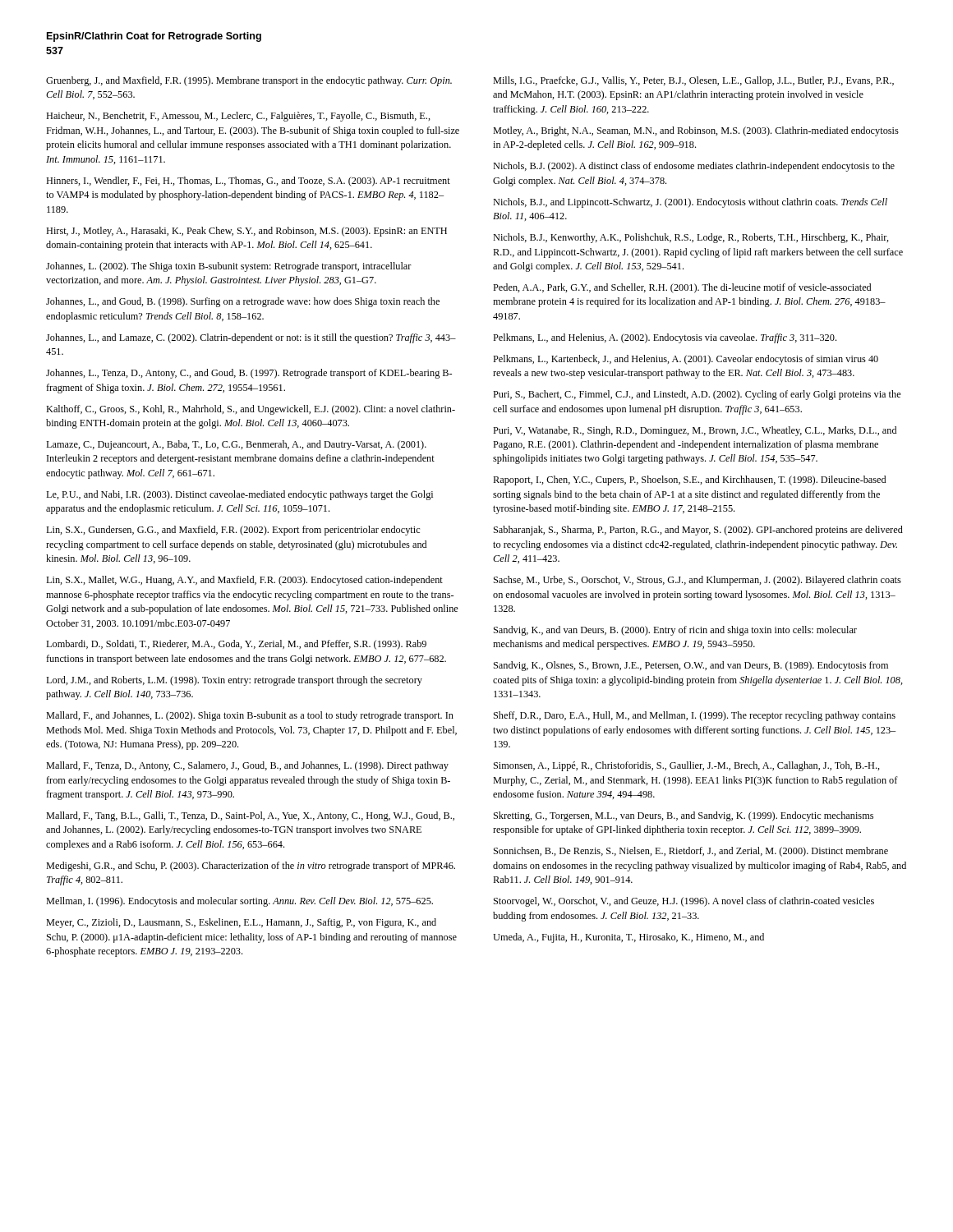
Task: Find the block starting "Peden, A.A., Park,"
Action: point(700,302)
